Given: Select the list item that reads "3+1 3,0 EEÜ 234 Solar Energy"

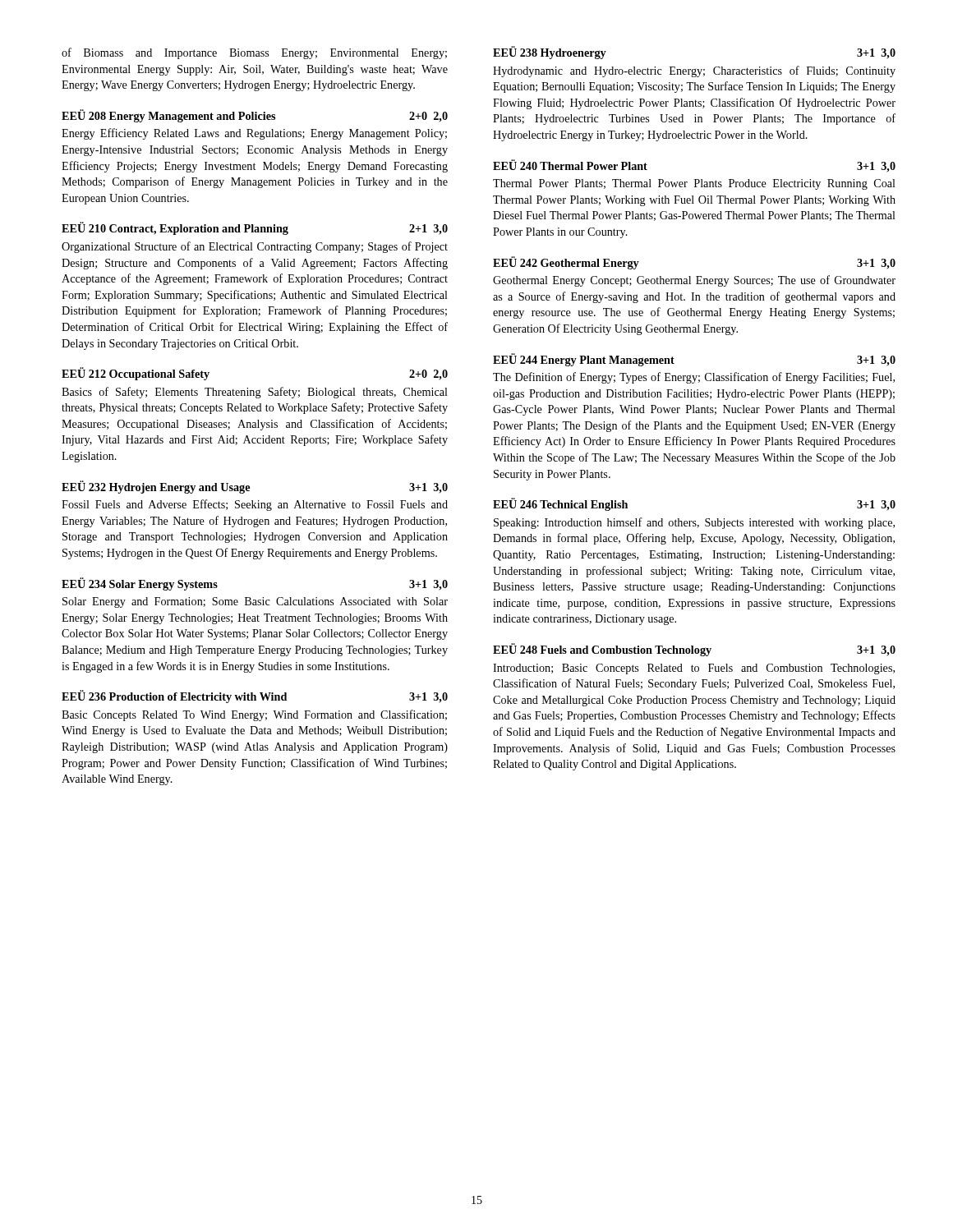Looking at the screenshot, I should 255,624.
